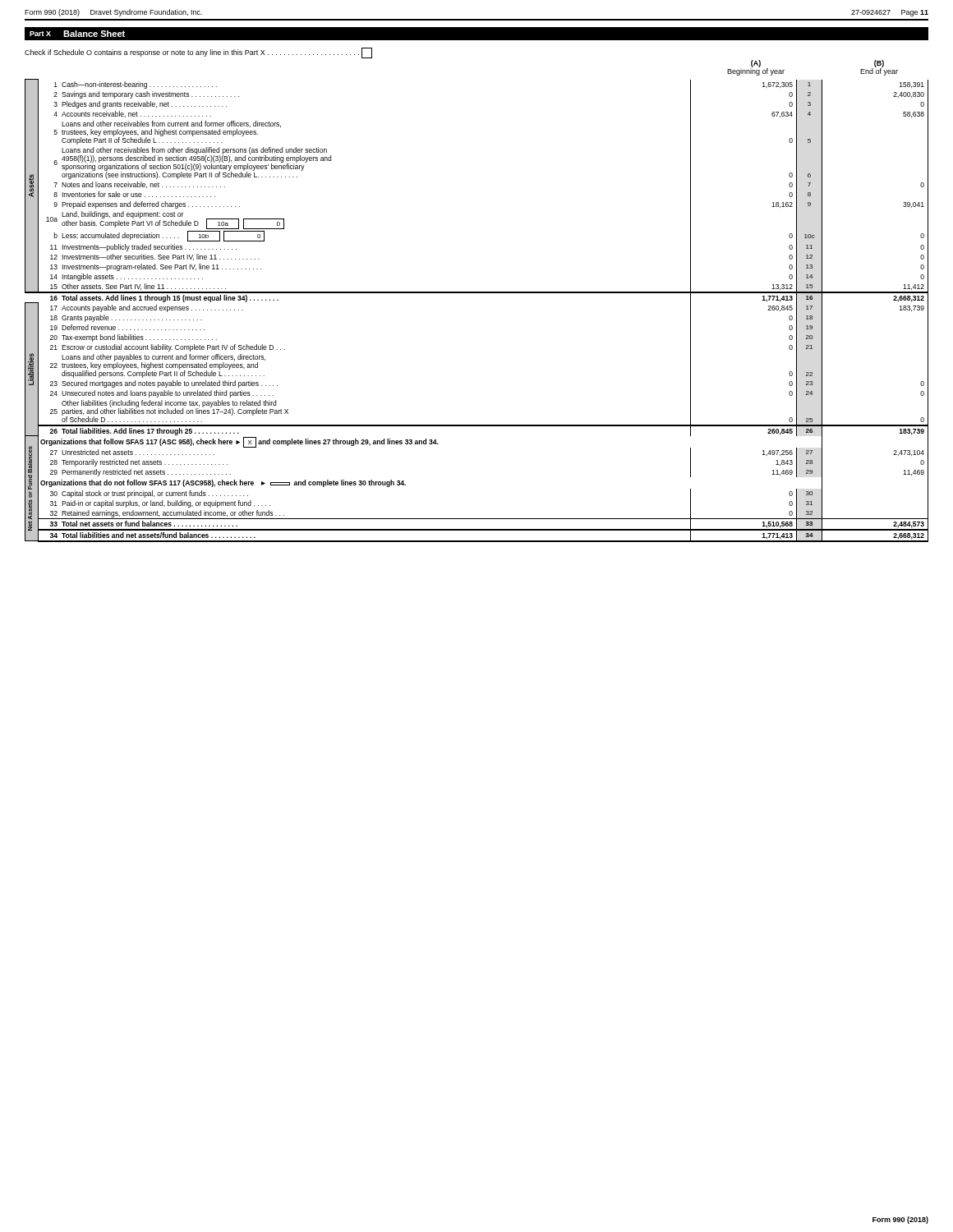
Task: Locate the block starting "Part X Balance Sheet"
Action: (x=77, y=34)
